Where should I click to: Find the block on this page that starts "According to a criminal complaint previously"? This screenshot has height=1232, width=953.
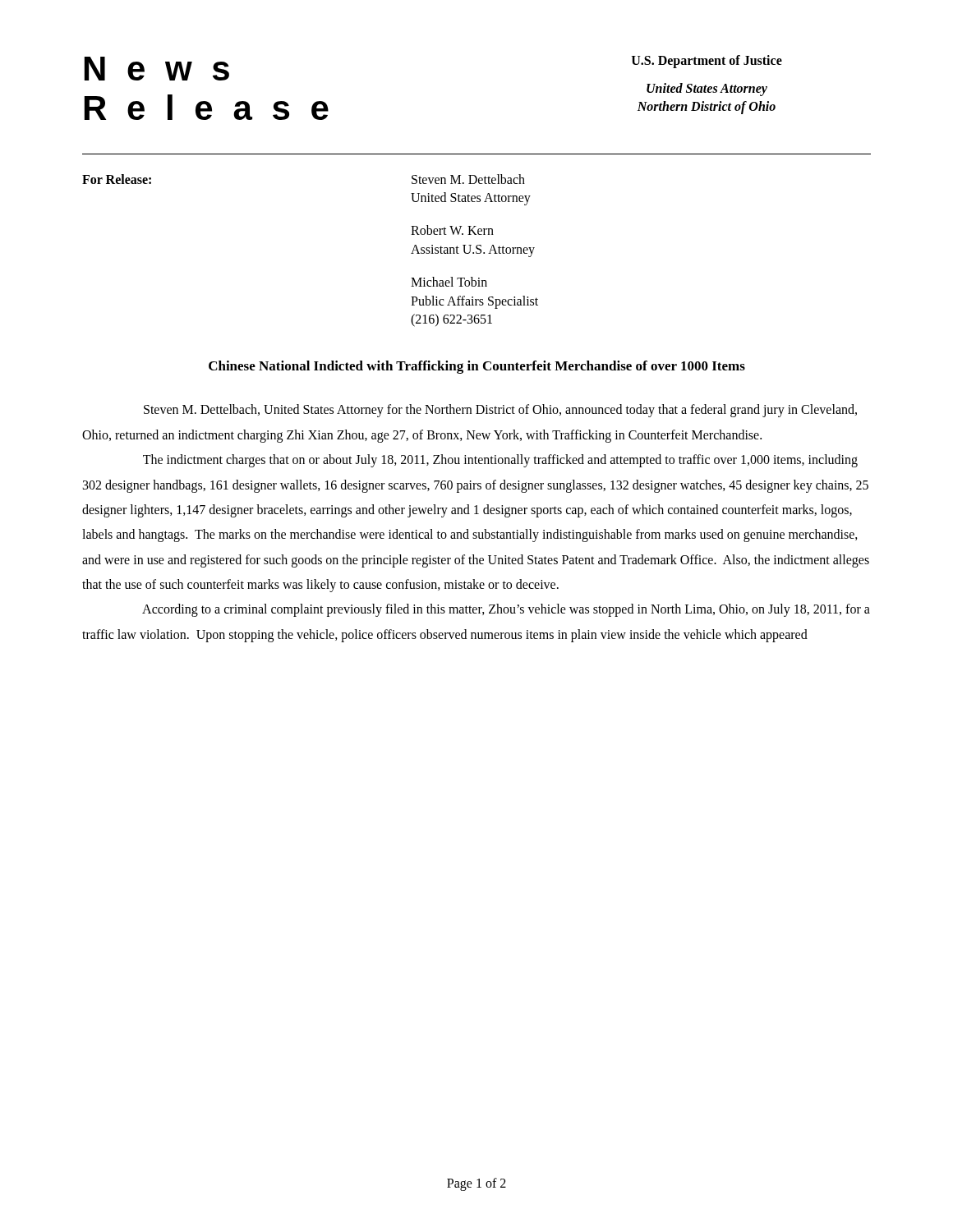476,622
